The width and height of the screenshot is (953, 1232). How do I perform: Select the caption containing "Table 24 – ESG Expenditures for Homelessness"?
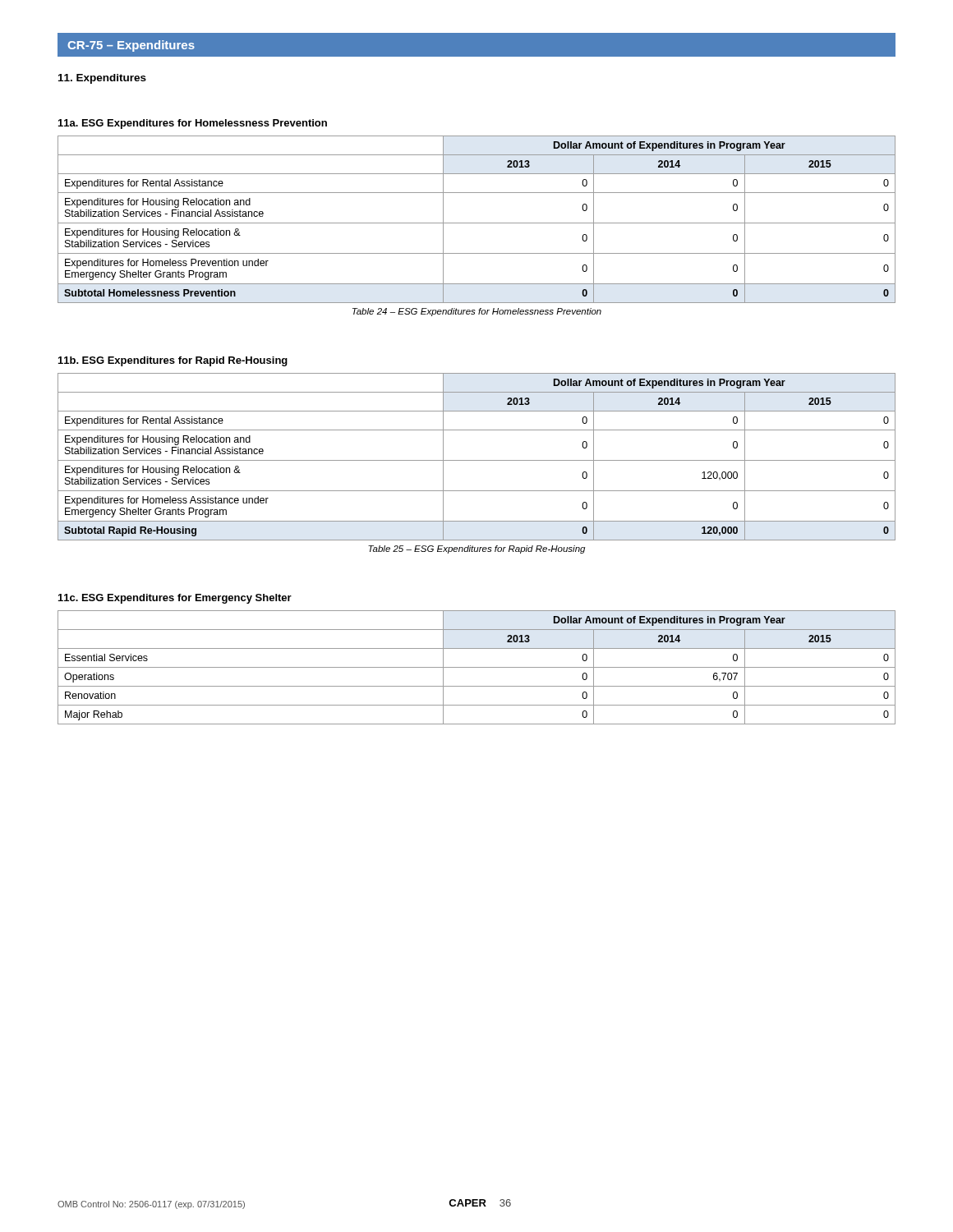tap(476, 311)
